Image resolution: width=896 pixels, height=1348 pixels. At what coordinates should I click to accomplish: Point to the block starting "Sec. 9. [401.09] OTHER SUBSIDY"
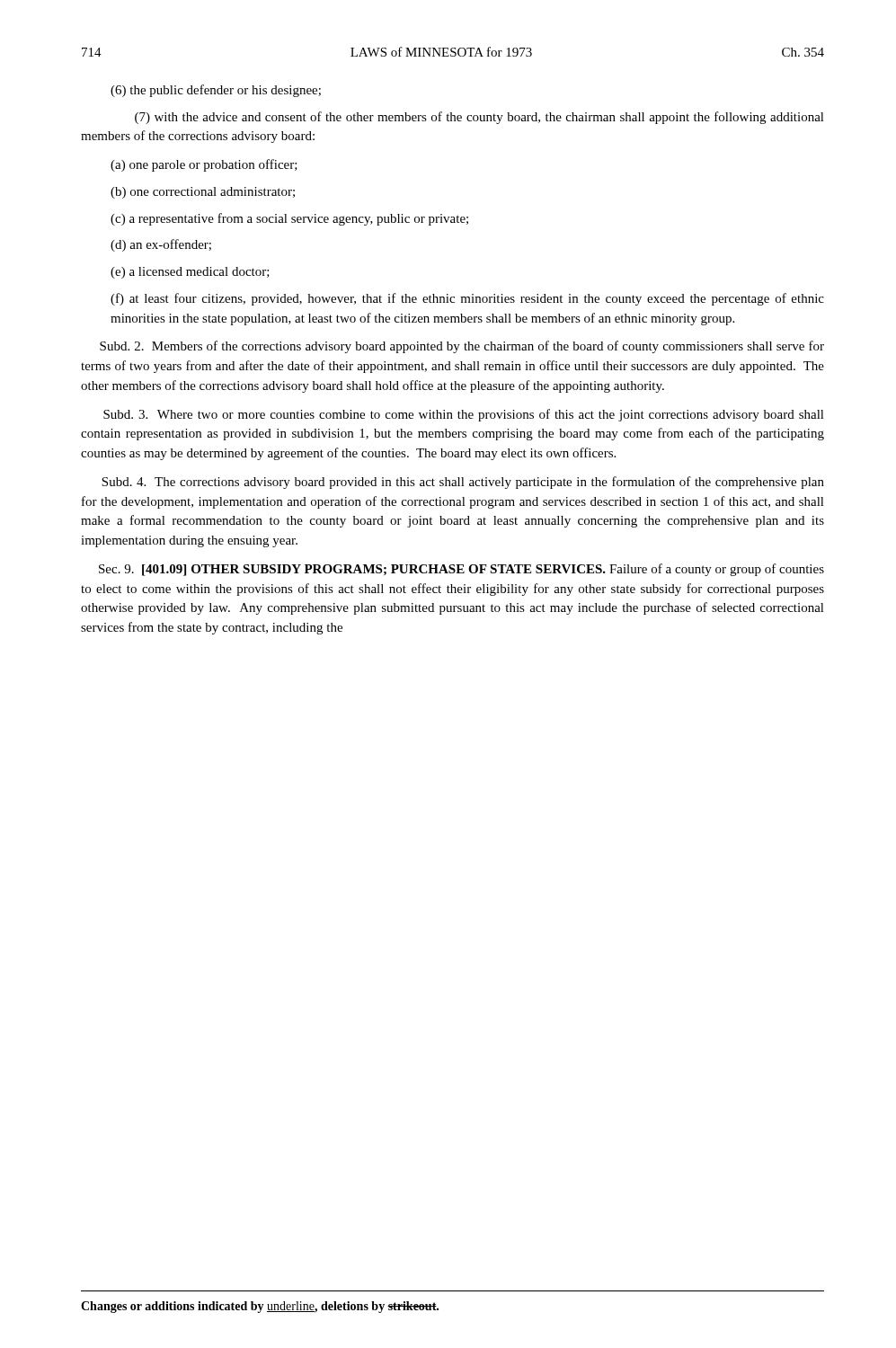point(453,598)
